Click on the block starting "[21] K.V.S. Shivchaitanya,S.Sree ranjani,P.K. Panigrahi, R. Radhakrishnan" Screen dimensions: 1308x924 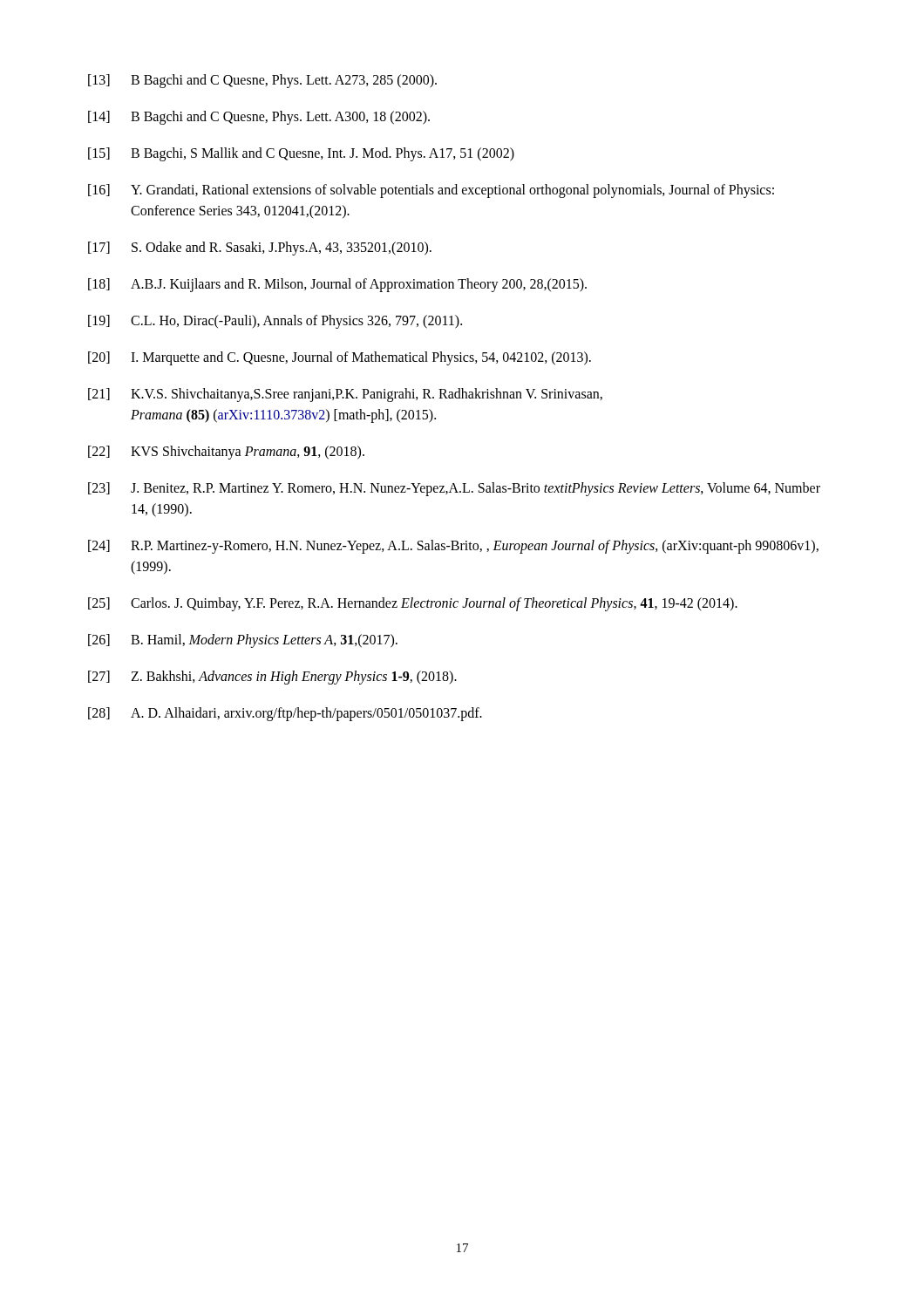tap(462, 405)
